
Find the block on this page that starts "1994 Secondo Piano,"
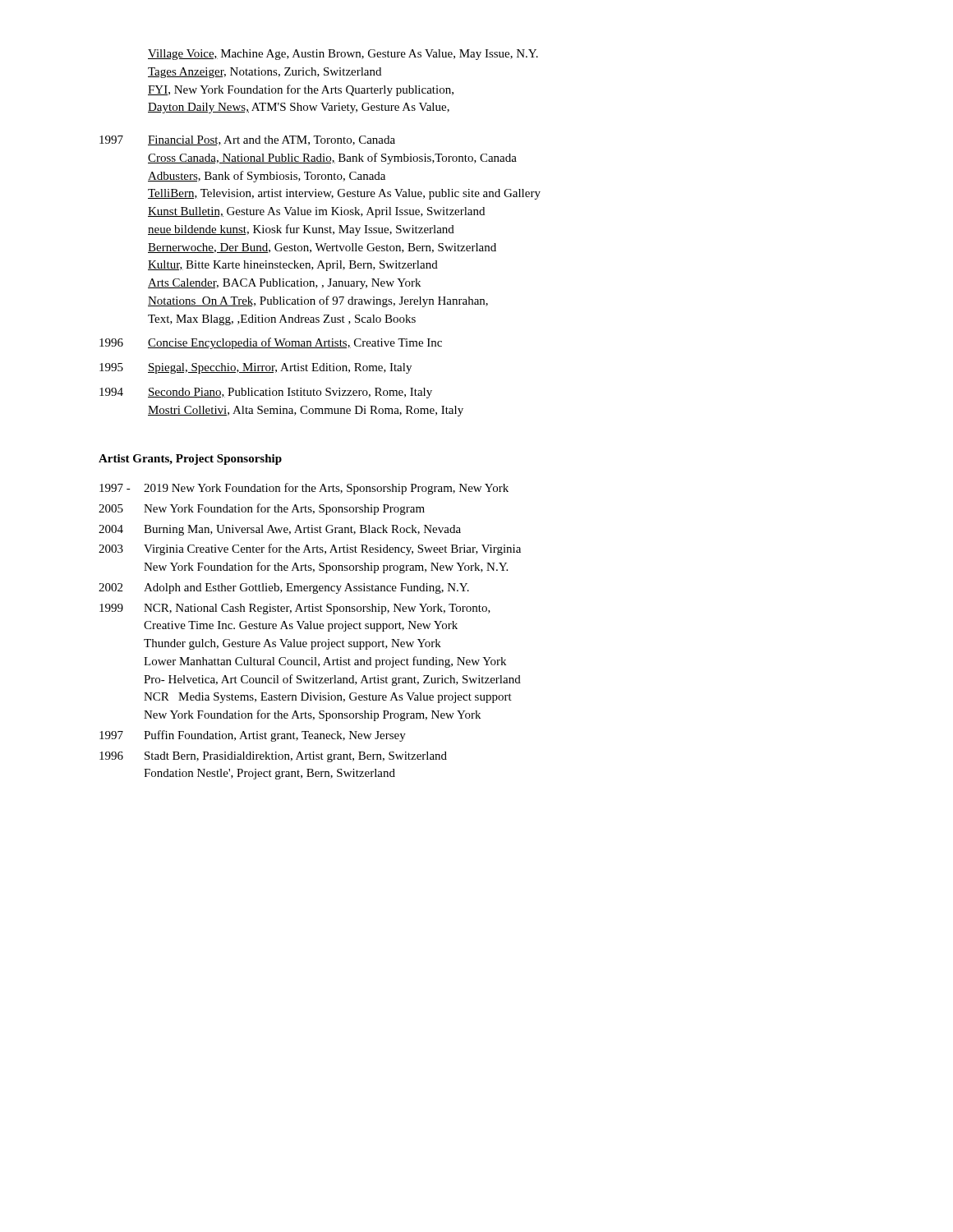click(x=266, y=393)
